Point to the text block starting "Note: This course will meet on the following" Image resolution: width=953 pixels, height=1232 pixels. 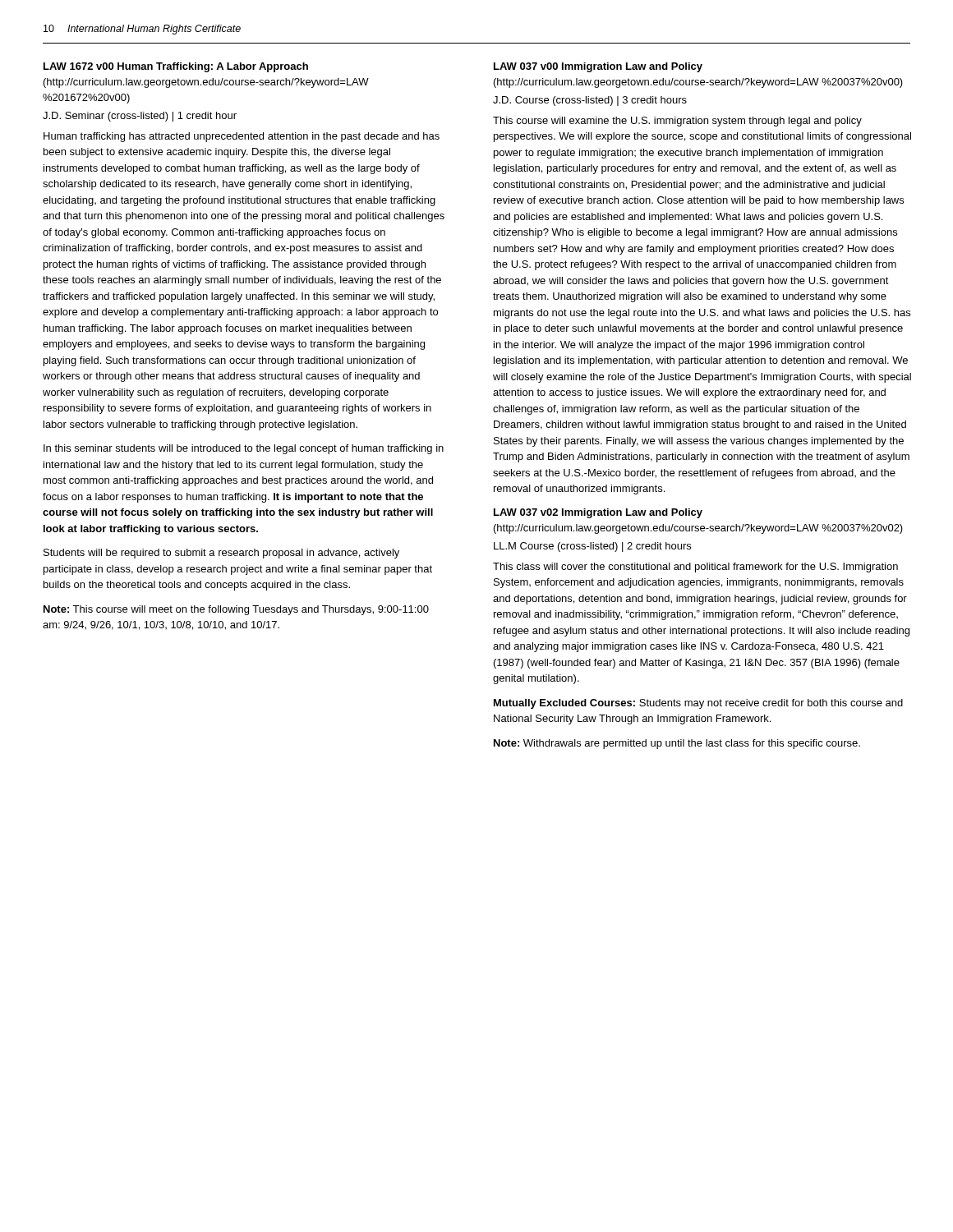click(x=236, y=617)
